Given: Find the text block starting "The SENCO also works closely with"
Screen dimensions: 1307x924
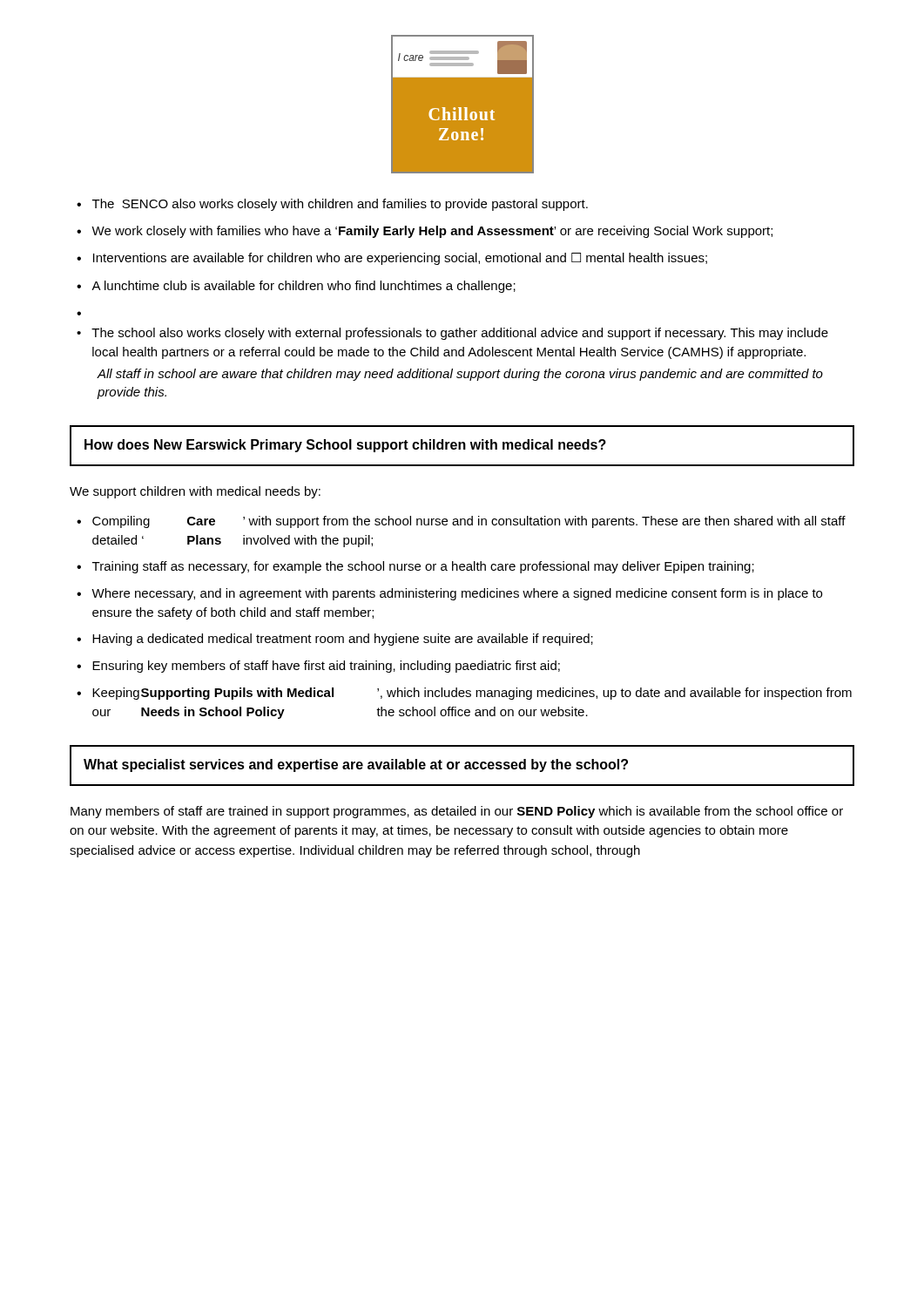Looking at the screenshot, I should click(x=340, y=203).
